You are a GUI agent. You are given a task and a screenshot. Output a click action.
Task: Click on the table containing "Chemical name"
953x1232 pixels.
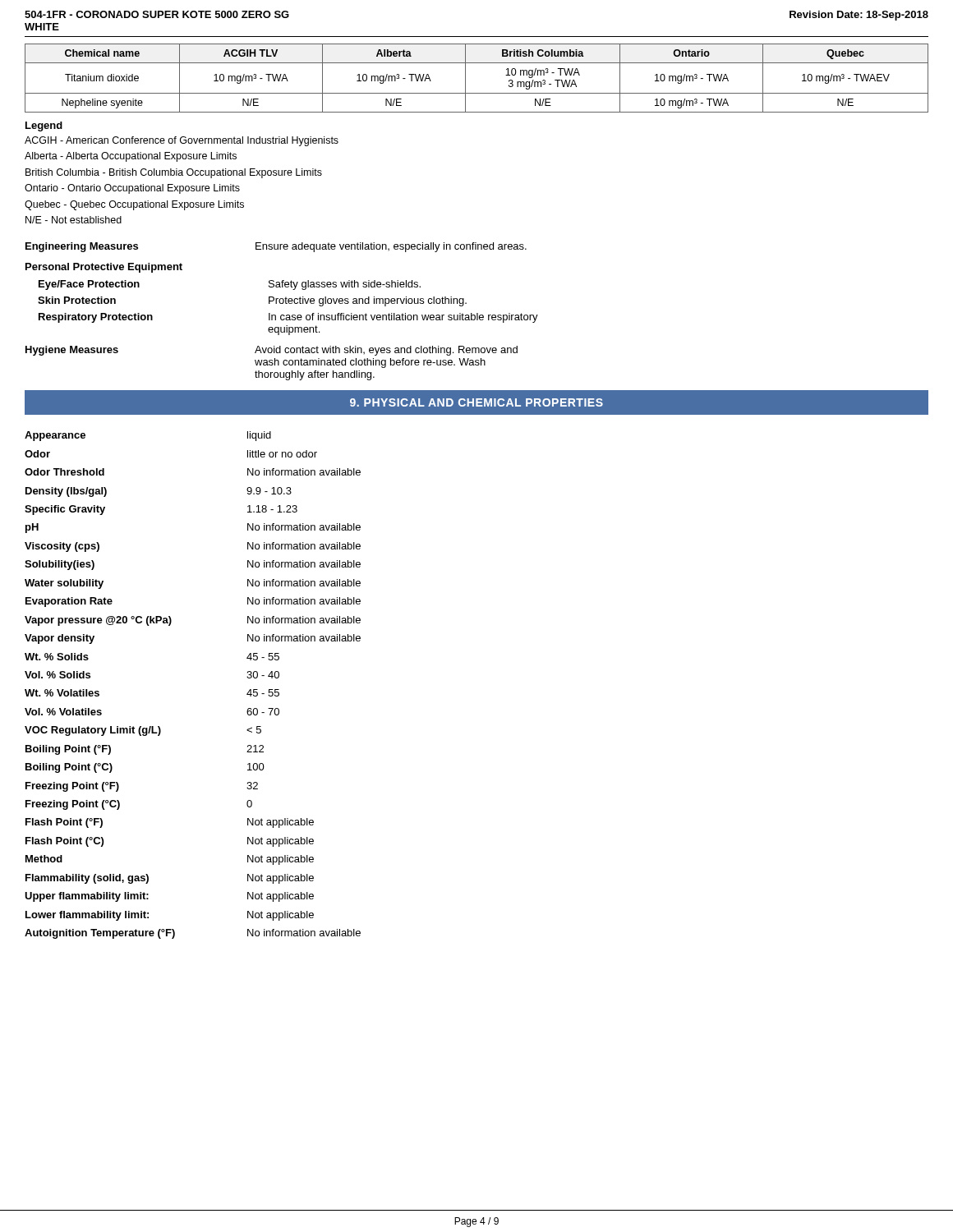tap(476, 78)
